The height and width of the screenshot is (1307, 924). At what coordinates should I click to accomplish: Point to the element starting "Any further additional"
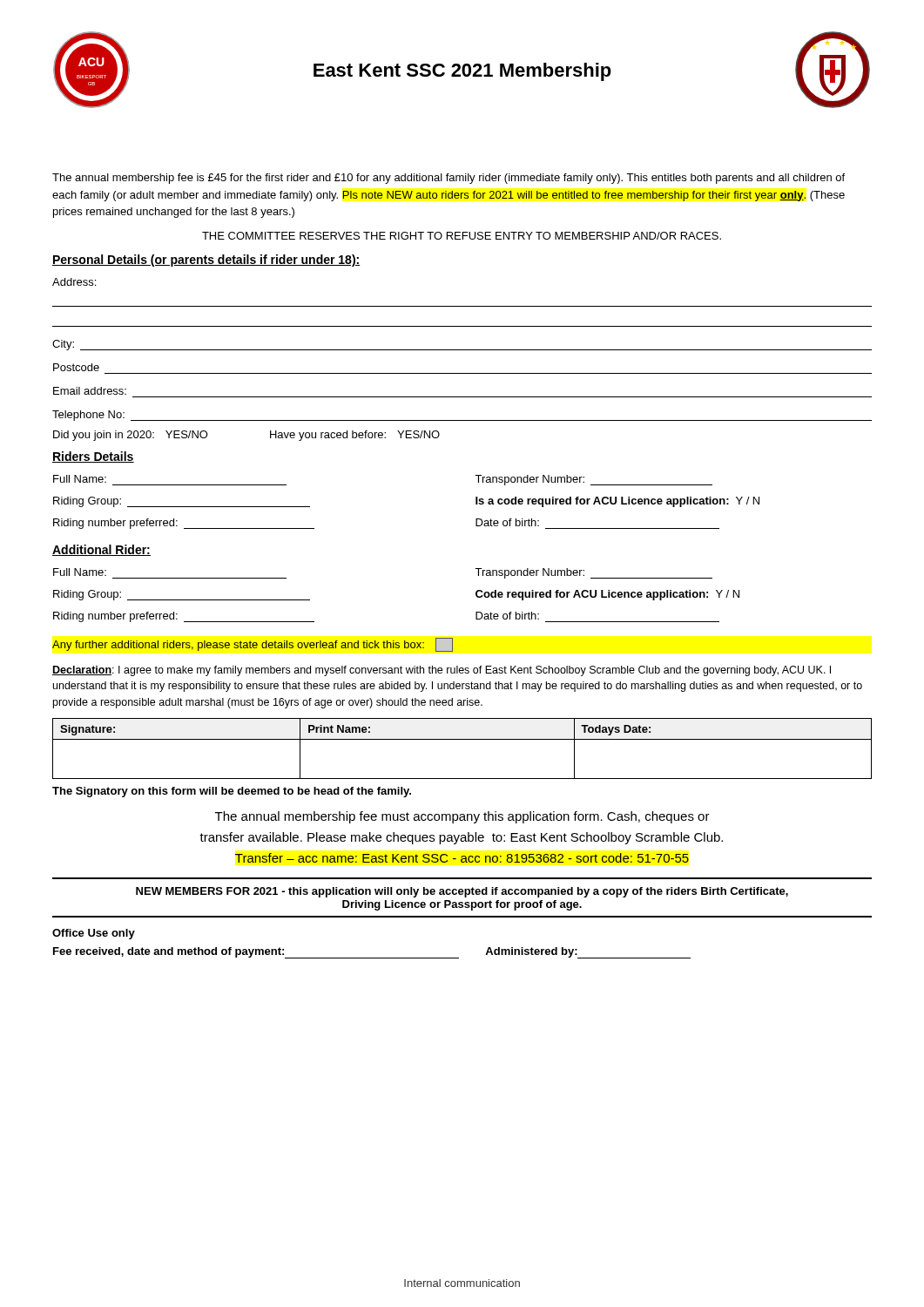252,644
